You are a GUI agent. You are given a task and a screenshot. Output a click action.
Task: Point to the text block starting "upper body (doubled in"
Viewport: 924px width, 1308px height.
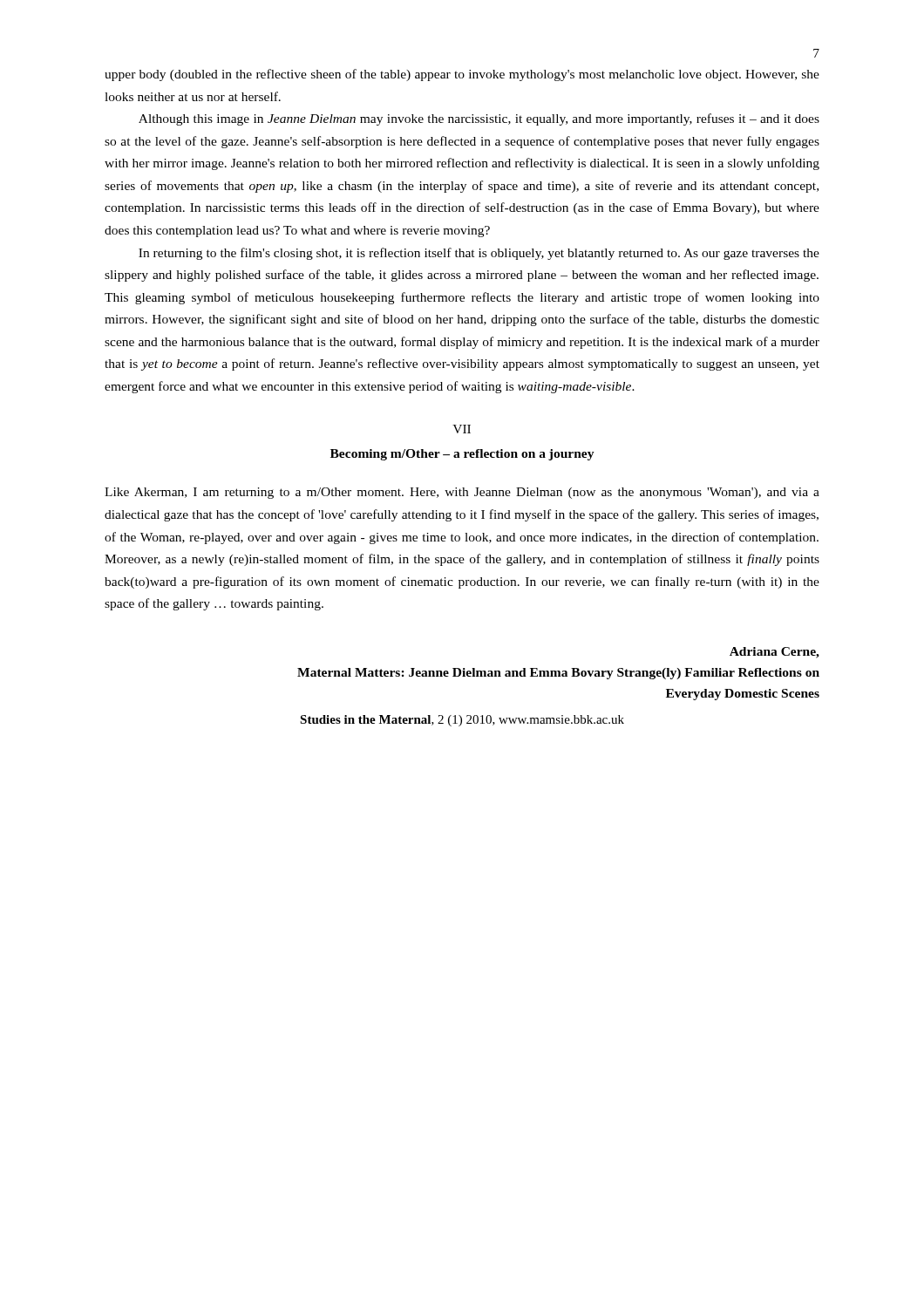(x=462, y=85)
